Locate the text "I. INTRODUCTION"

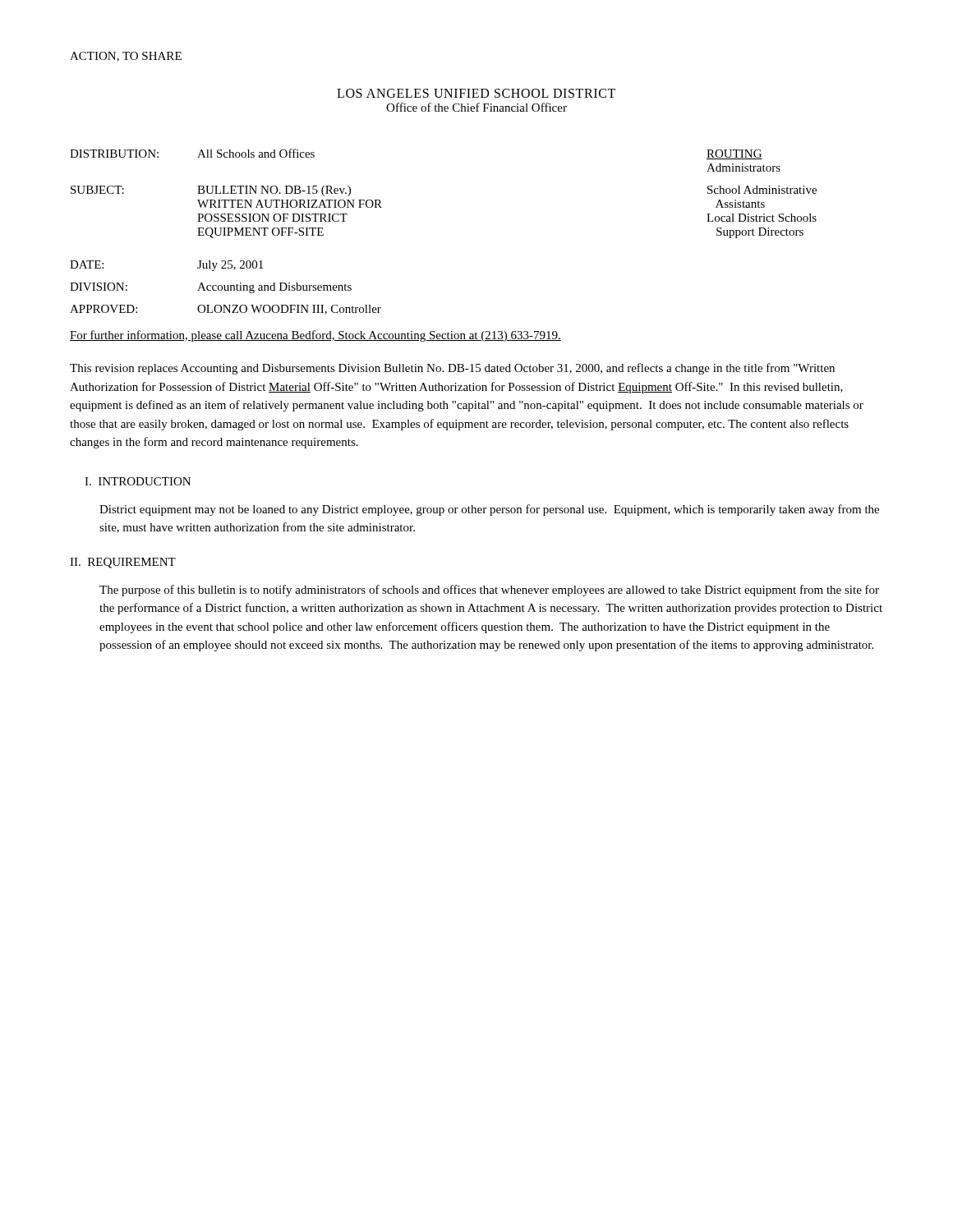(x=138, y=481)
